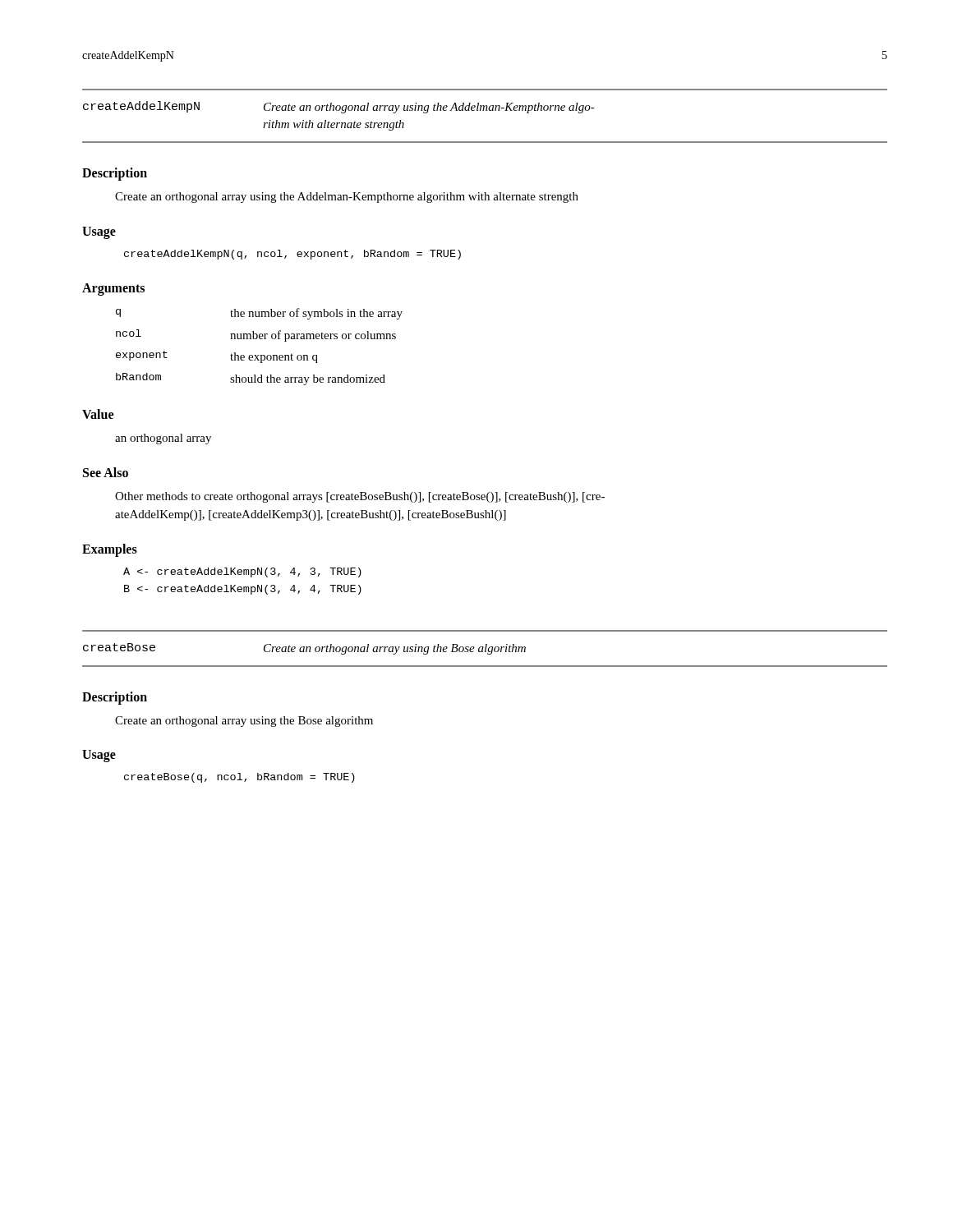Point to the text starting "See Also"
Viewport: 953px width, 1232px height.
tap(105, 472)
